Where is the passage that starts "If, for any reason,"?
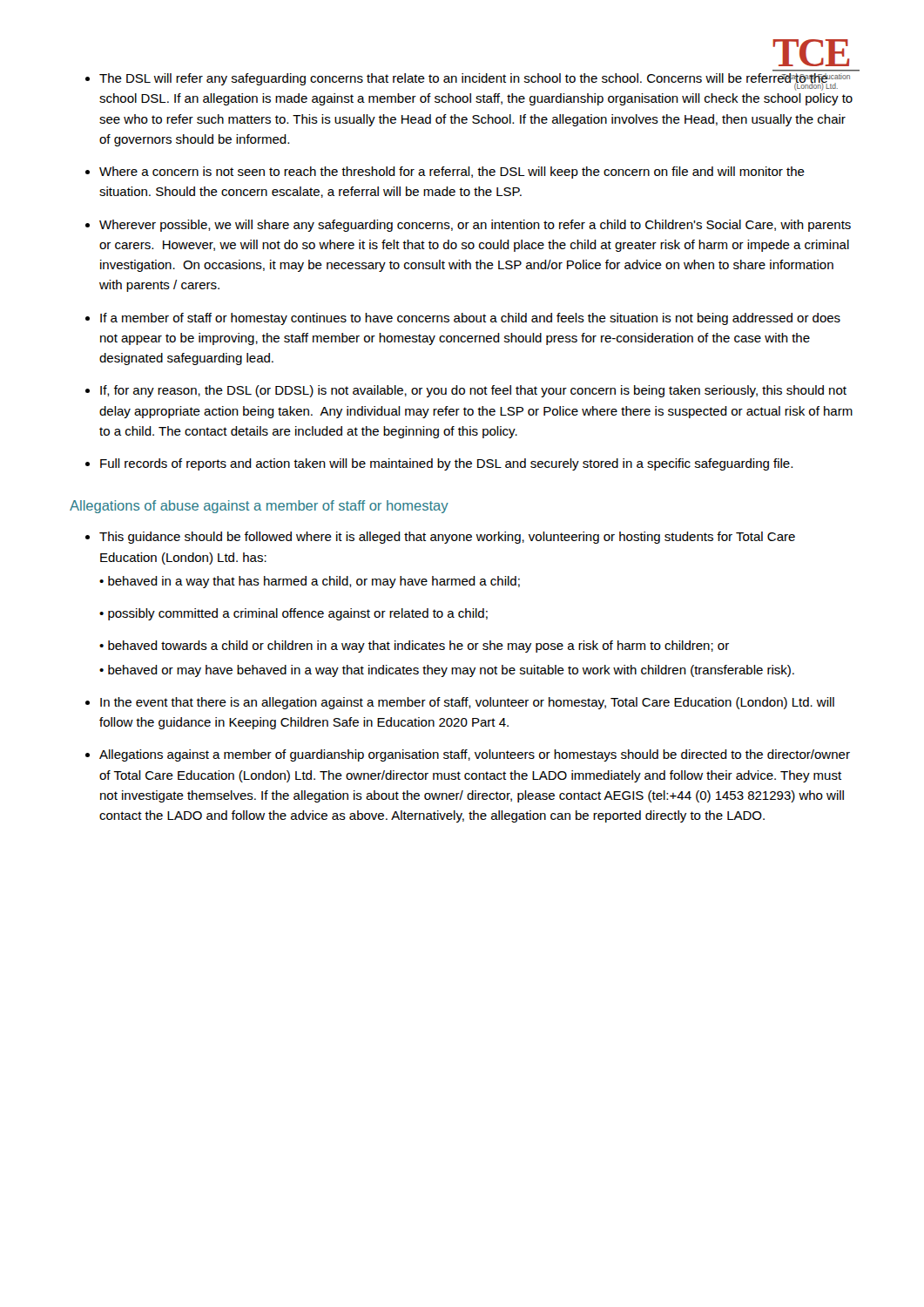 476,410
